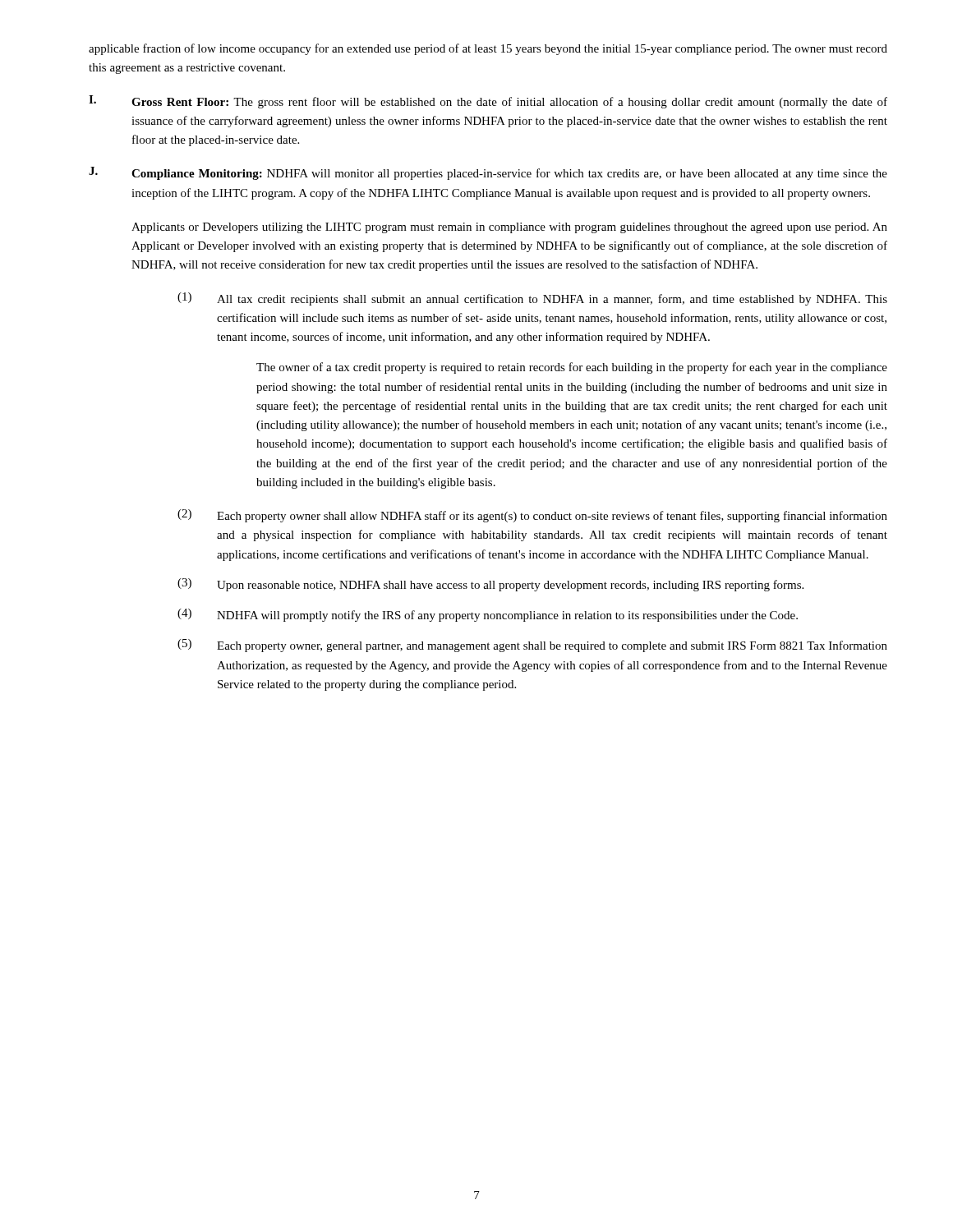Select the list item that reads "I. Gross Rent Floor:"
Screen dimensions: 1232x953
coord(488,121)
